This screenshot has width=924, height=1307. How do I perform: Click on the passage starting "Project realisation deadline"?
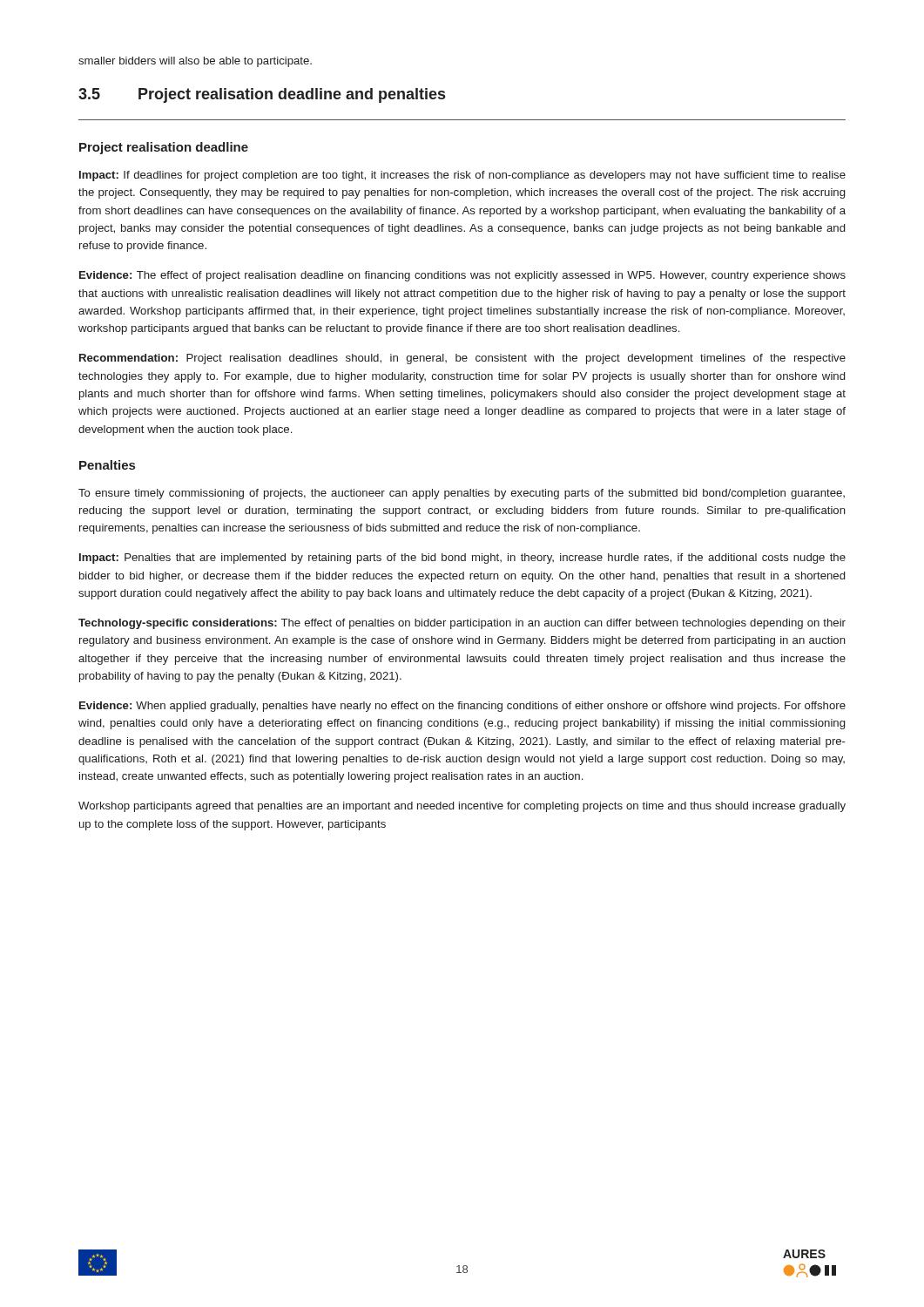coord(164,148)
